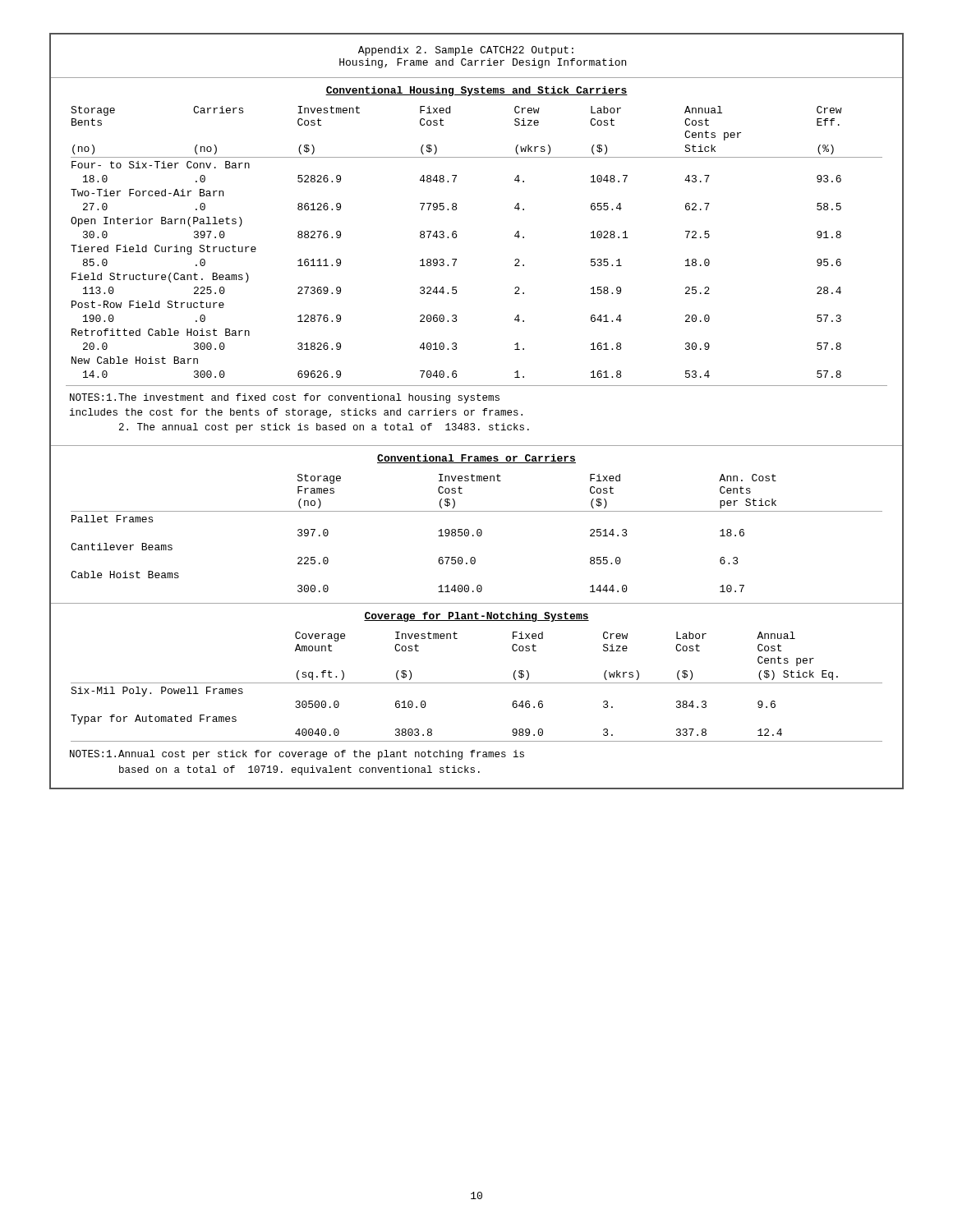
Task: Point to the text block starting "Conventional Frames or Carriers"
Action: [x=476, y=459]
